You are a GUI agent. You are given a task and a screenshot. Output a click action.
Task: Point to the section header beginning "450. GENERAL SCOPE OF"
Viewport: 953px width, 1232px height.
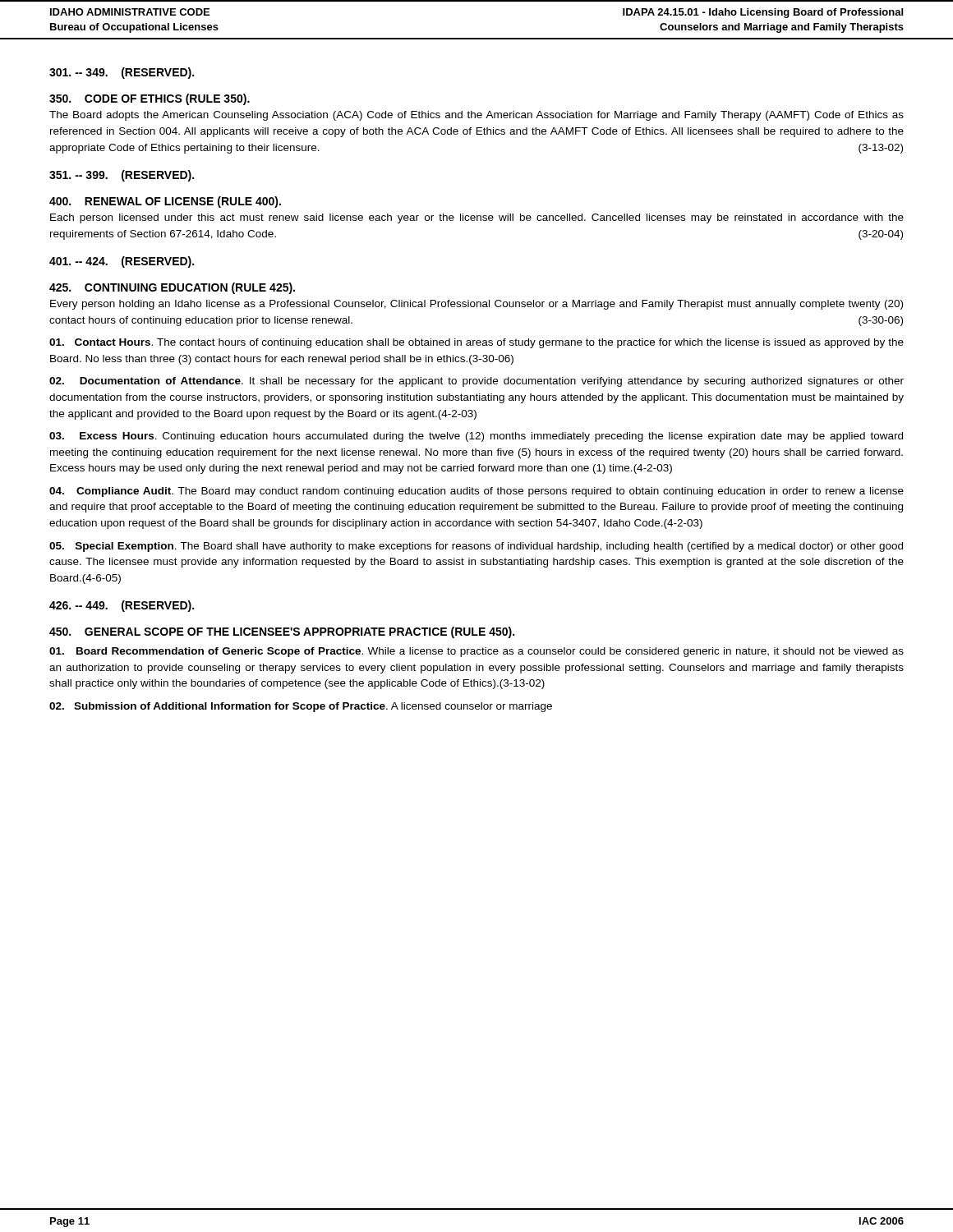tap(282, 632)
